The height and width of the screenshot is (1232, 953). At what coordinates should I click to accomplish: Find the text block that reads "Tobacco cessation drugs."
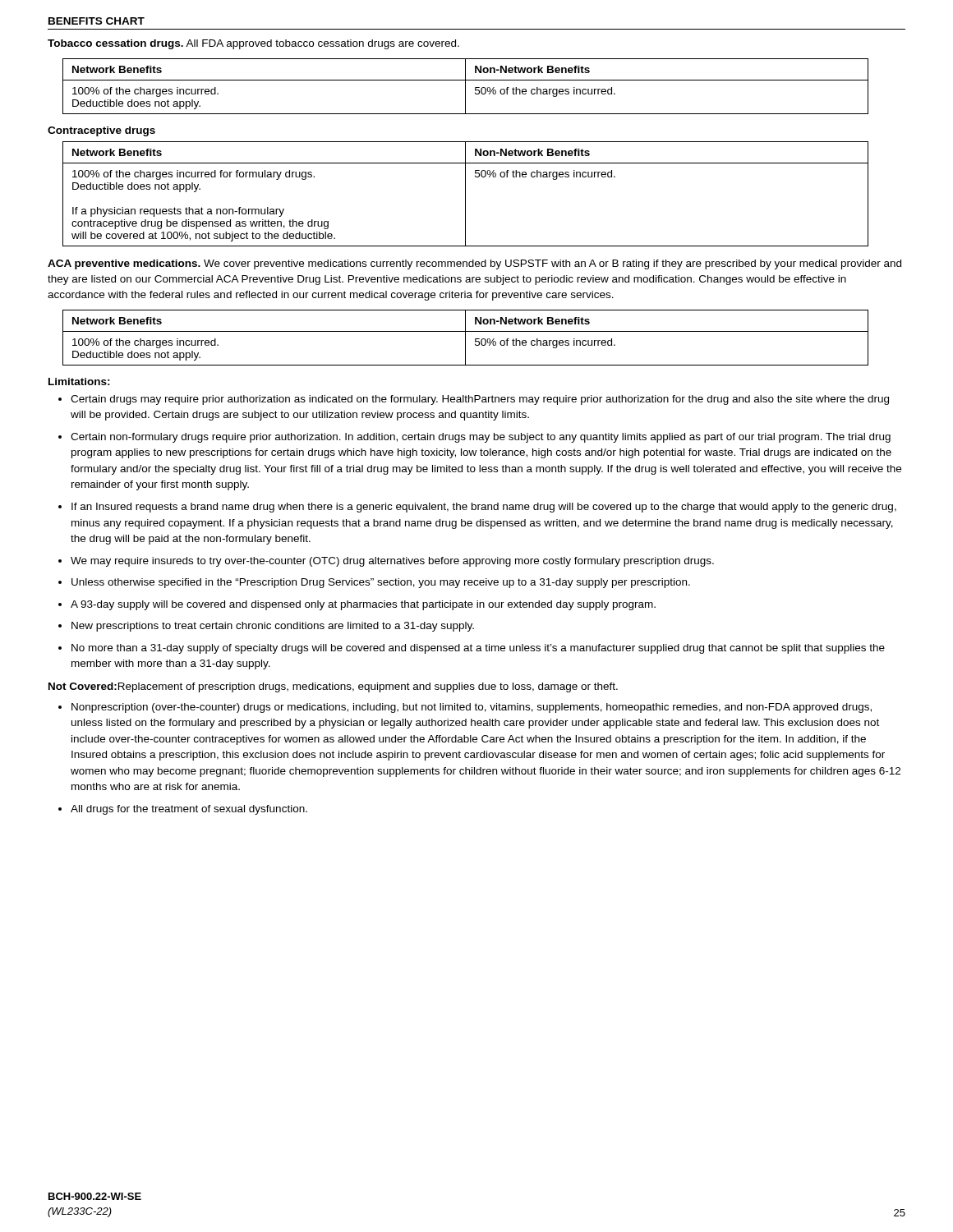(x=254, y=43)
